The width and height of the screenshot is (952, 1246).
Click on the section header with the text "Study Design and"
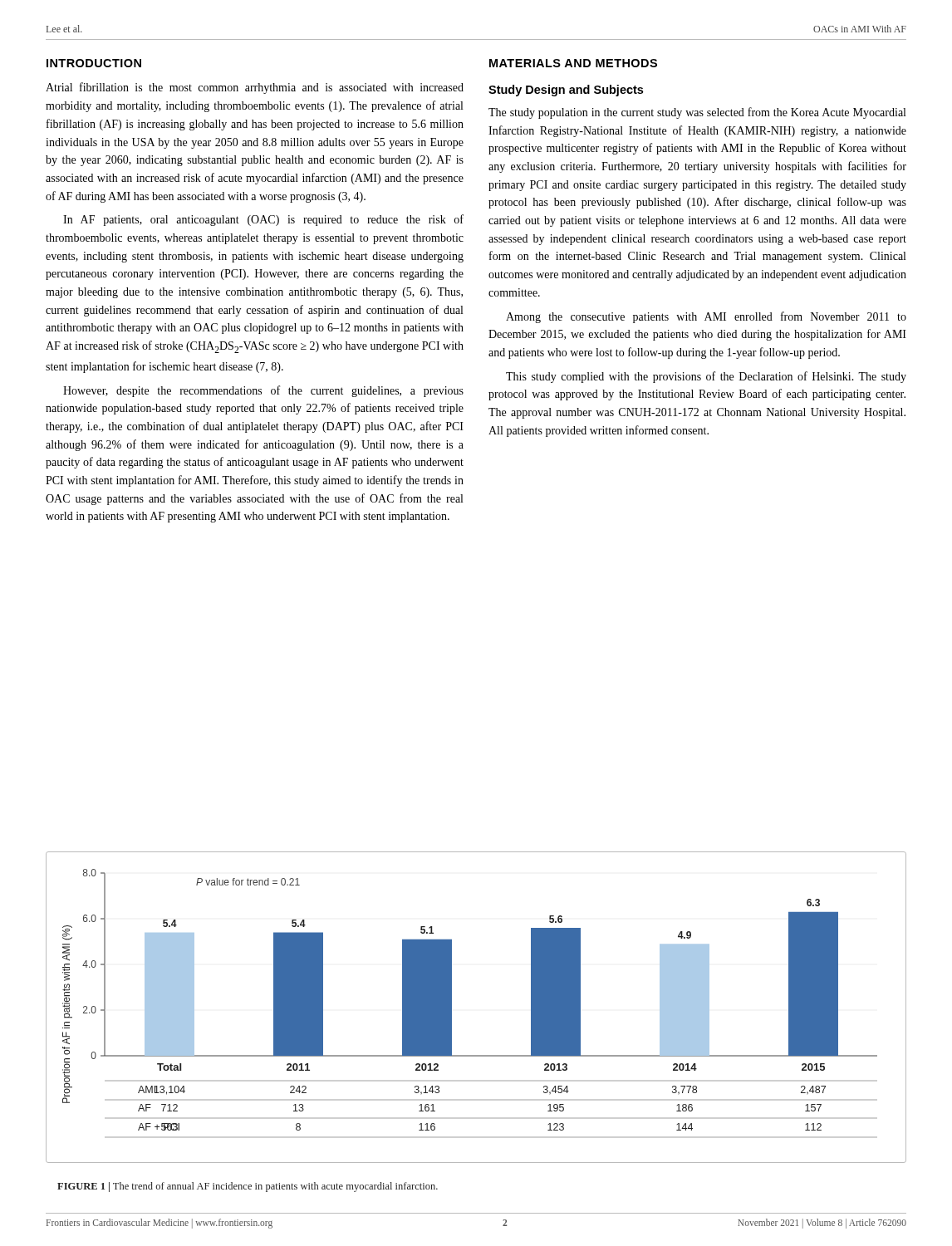point(566,90)
